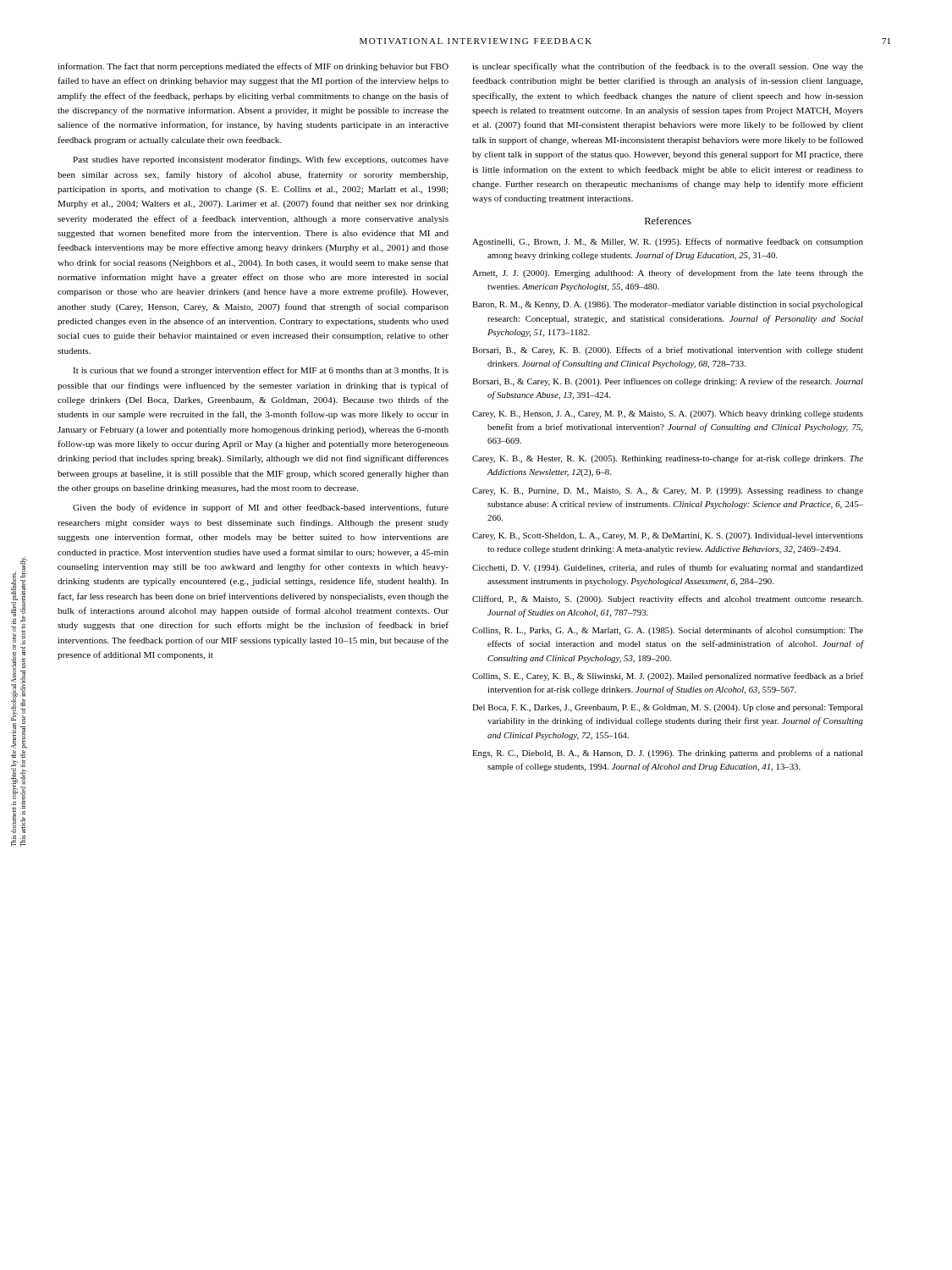Find the block starting "Collins, S. E., Carey, K. B.,"
Viewport: 952px width, 1270px height.
(668, 682)
